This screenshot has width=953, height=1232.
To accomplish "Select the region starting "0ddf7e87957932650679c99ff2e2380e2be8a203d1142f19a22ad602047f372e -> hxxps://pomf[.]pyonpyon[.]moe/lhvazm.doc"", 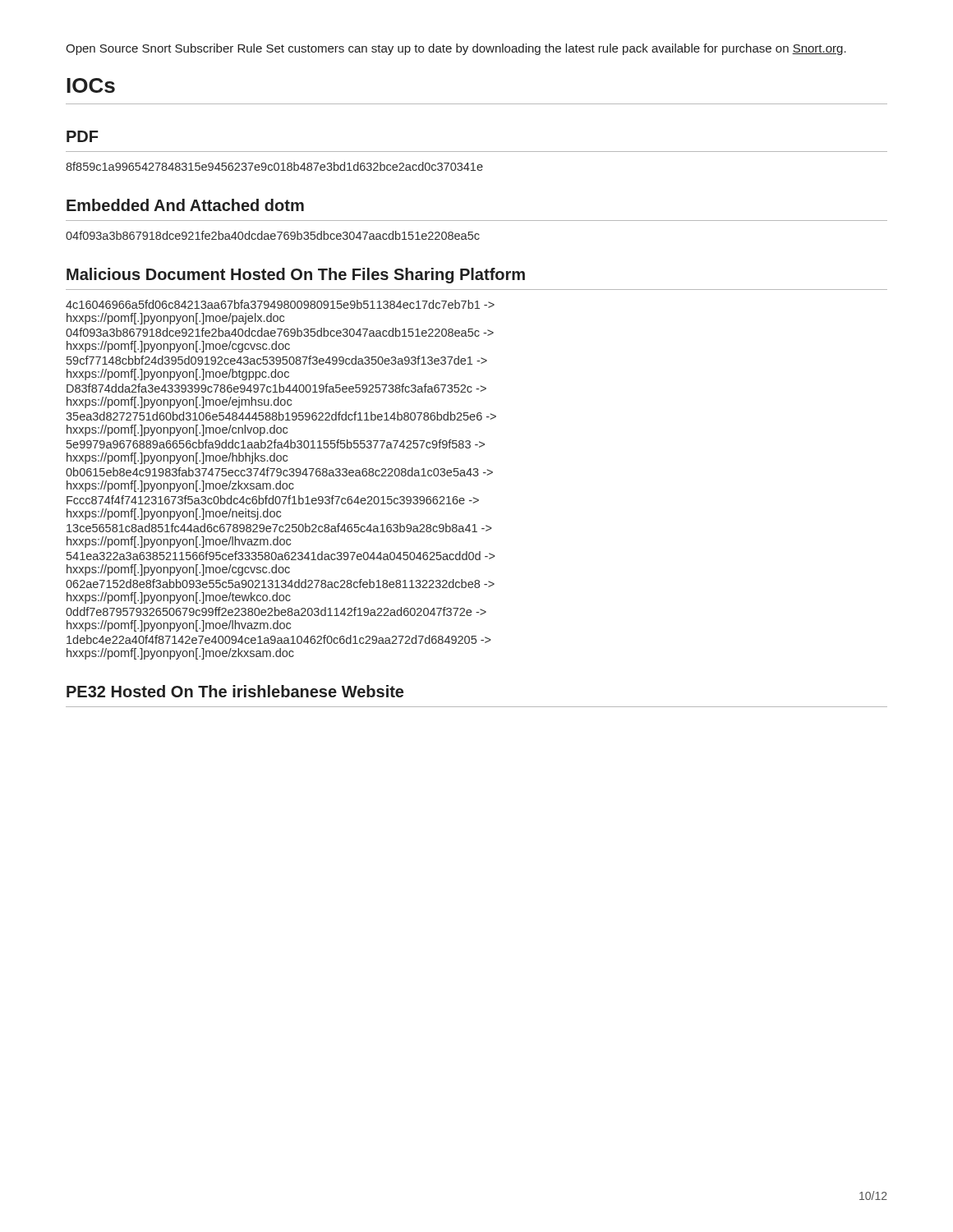I will point(276,618).
